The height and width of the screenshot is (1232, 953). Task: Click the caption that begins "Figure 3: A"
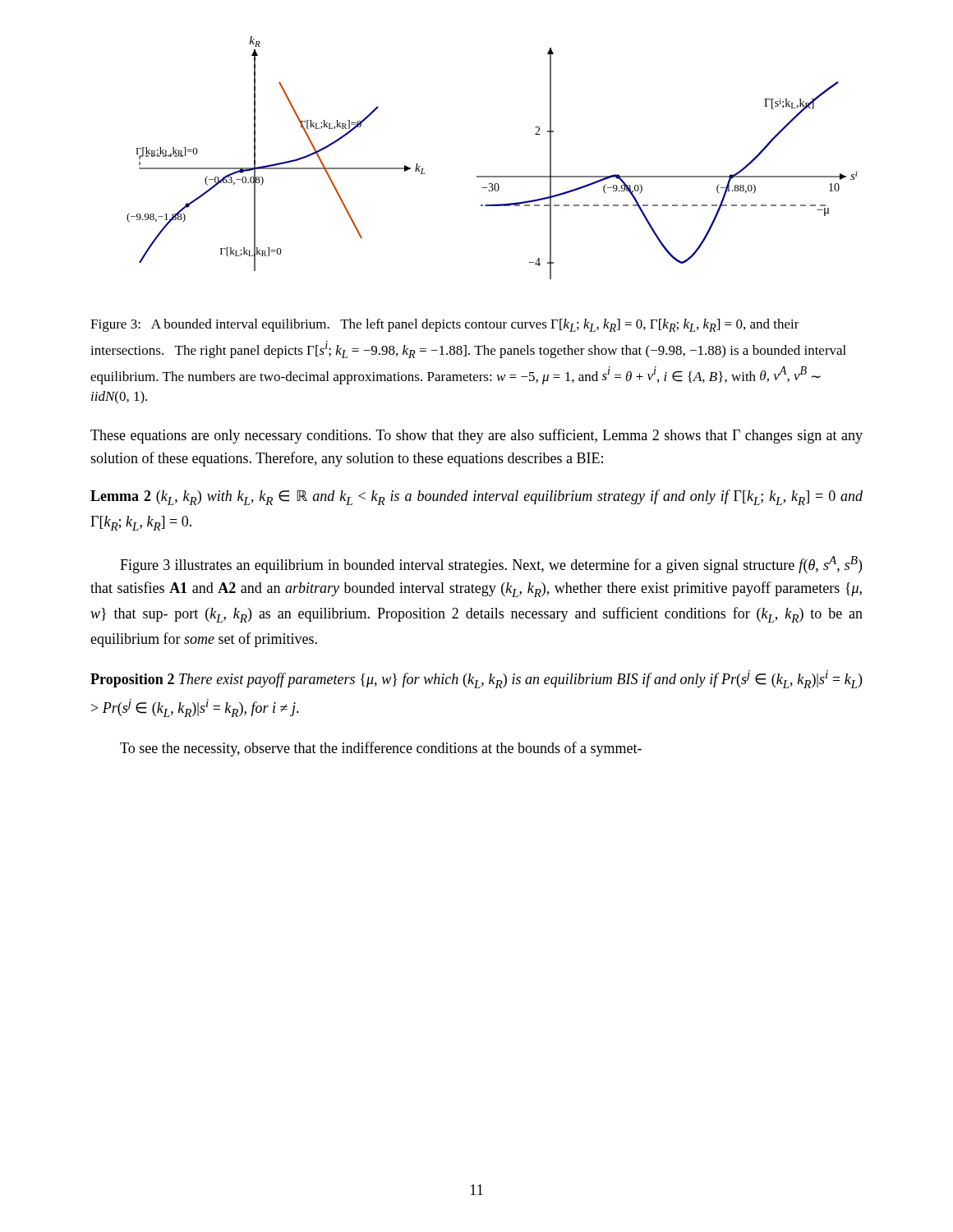click(x=468, y=360)
